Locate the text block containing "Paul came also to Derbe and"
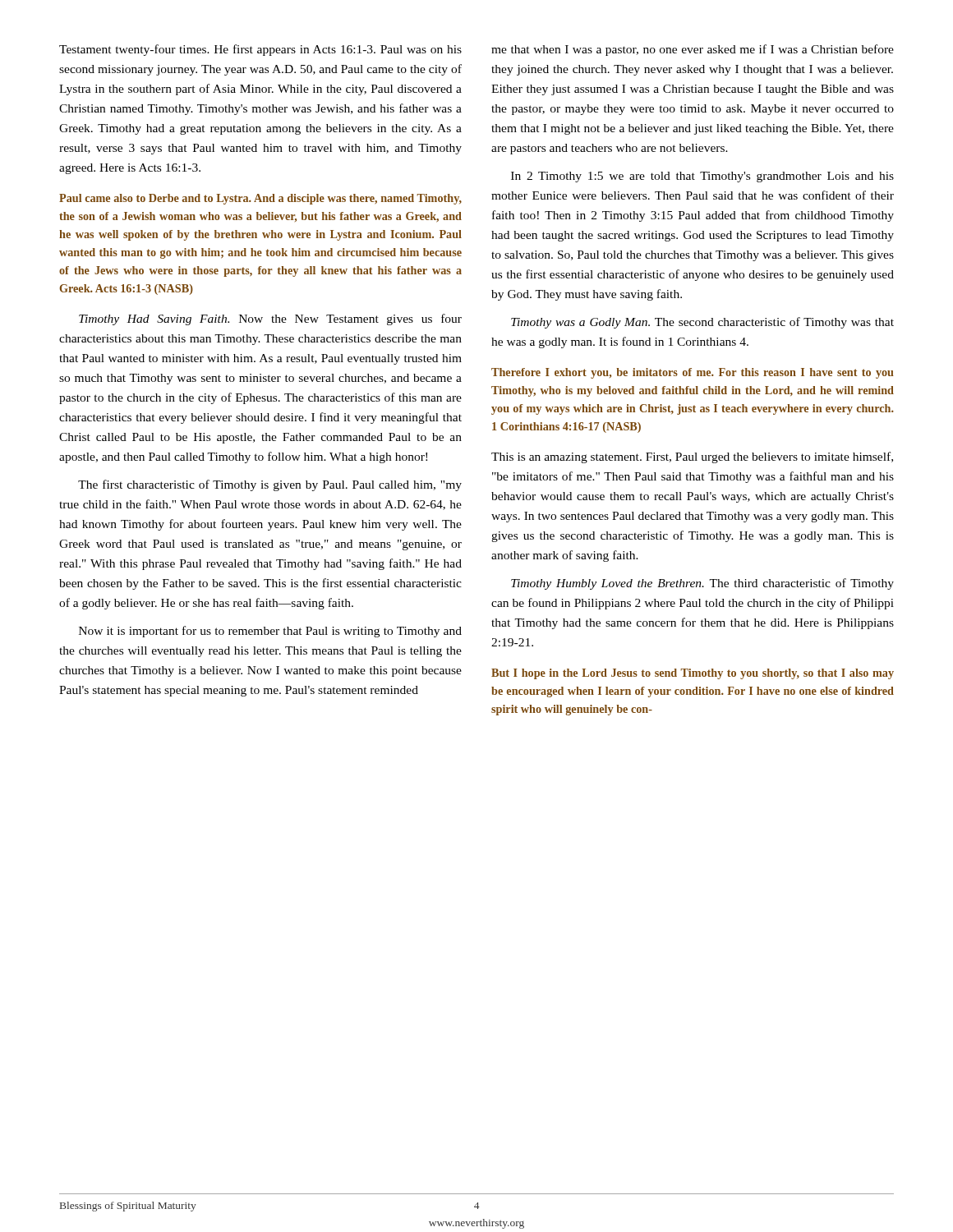The image size is (953, 1232). [x=260, y=243]
